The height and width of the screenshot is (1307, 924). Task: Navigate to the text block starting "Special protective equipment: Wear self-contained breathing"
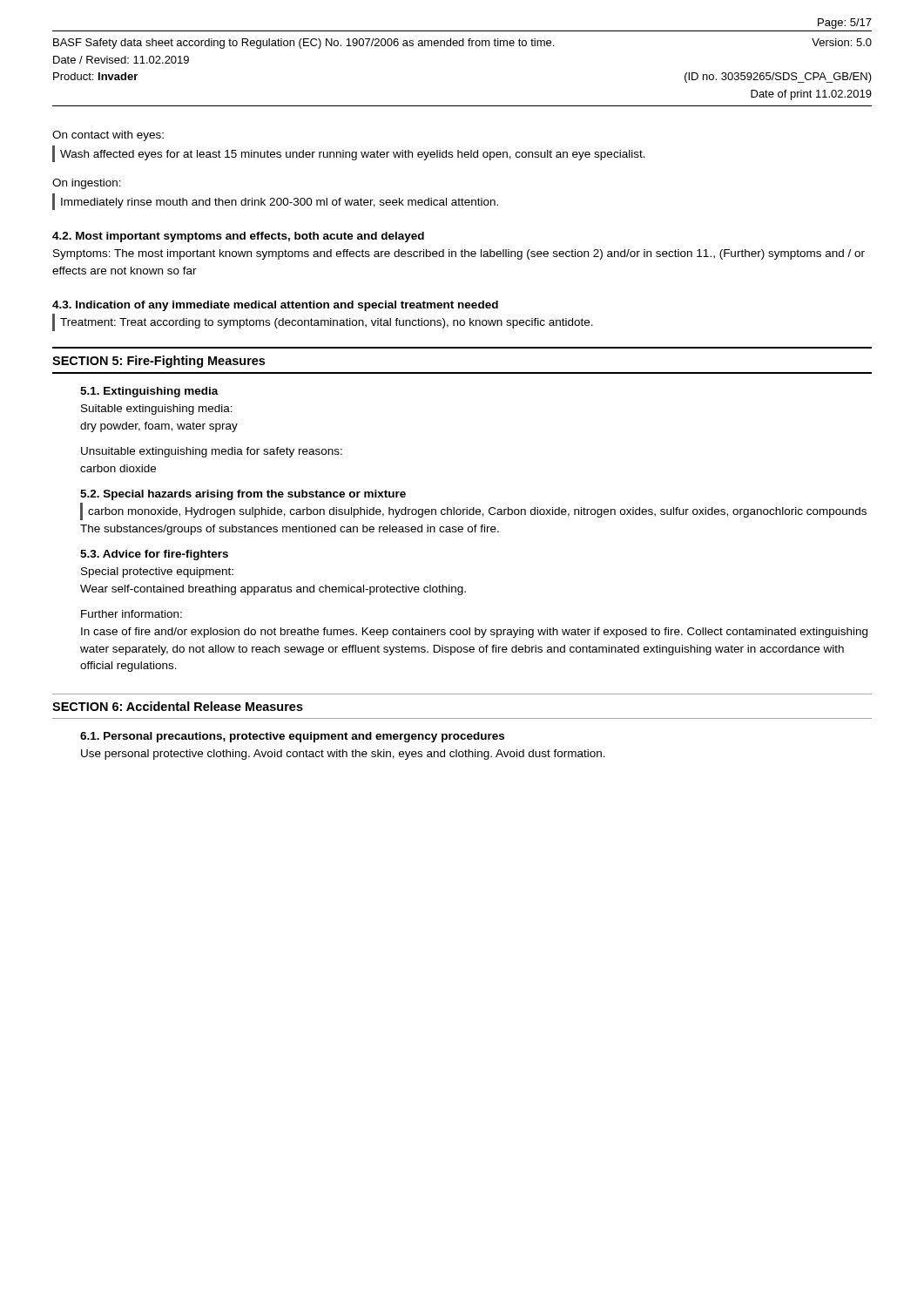[x=273, y=580]
